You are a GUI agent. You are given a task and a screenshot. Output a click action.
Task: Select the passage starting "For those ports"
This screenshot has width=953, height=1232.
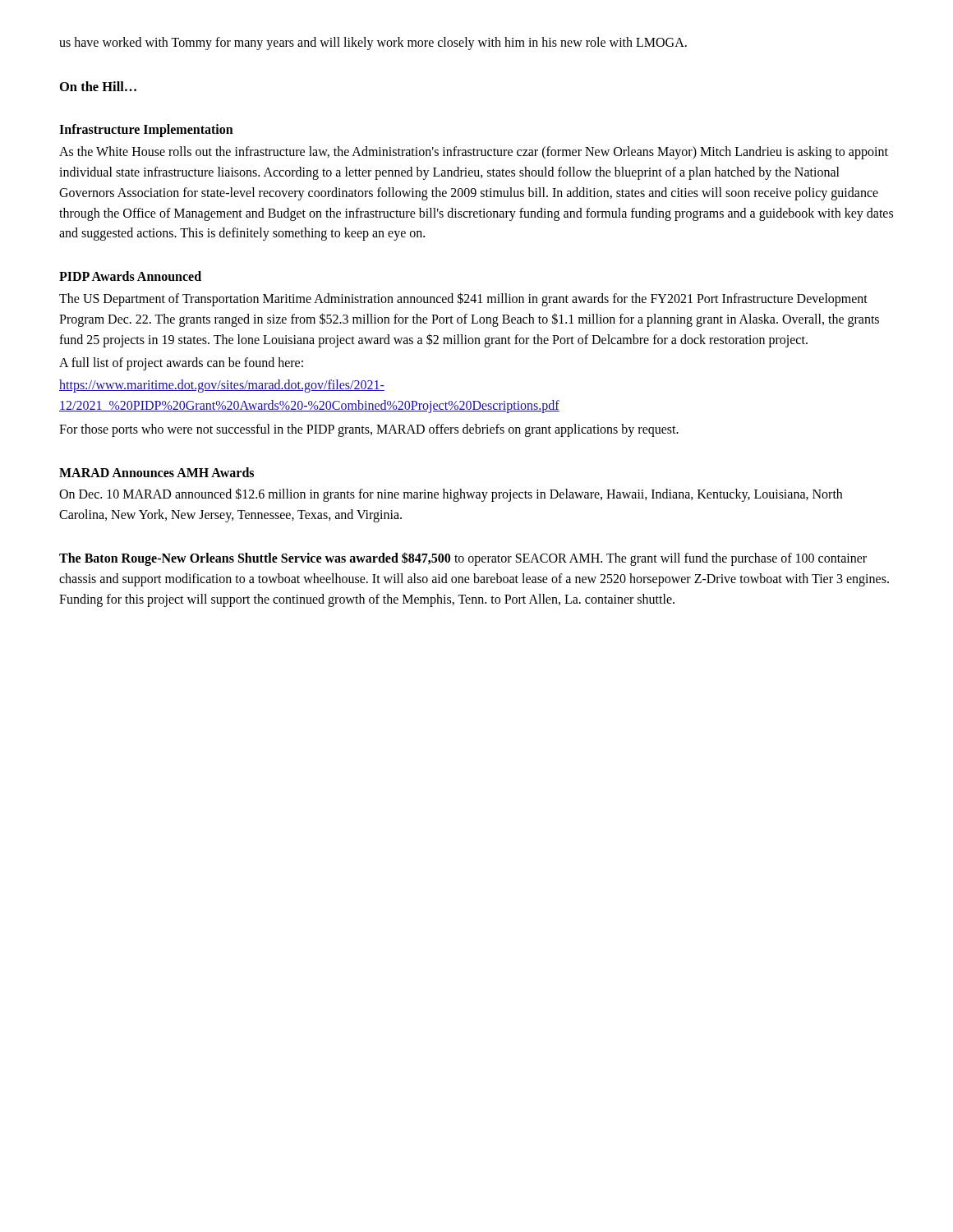click(369, 429)
